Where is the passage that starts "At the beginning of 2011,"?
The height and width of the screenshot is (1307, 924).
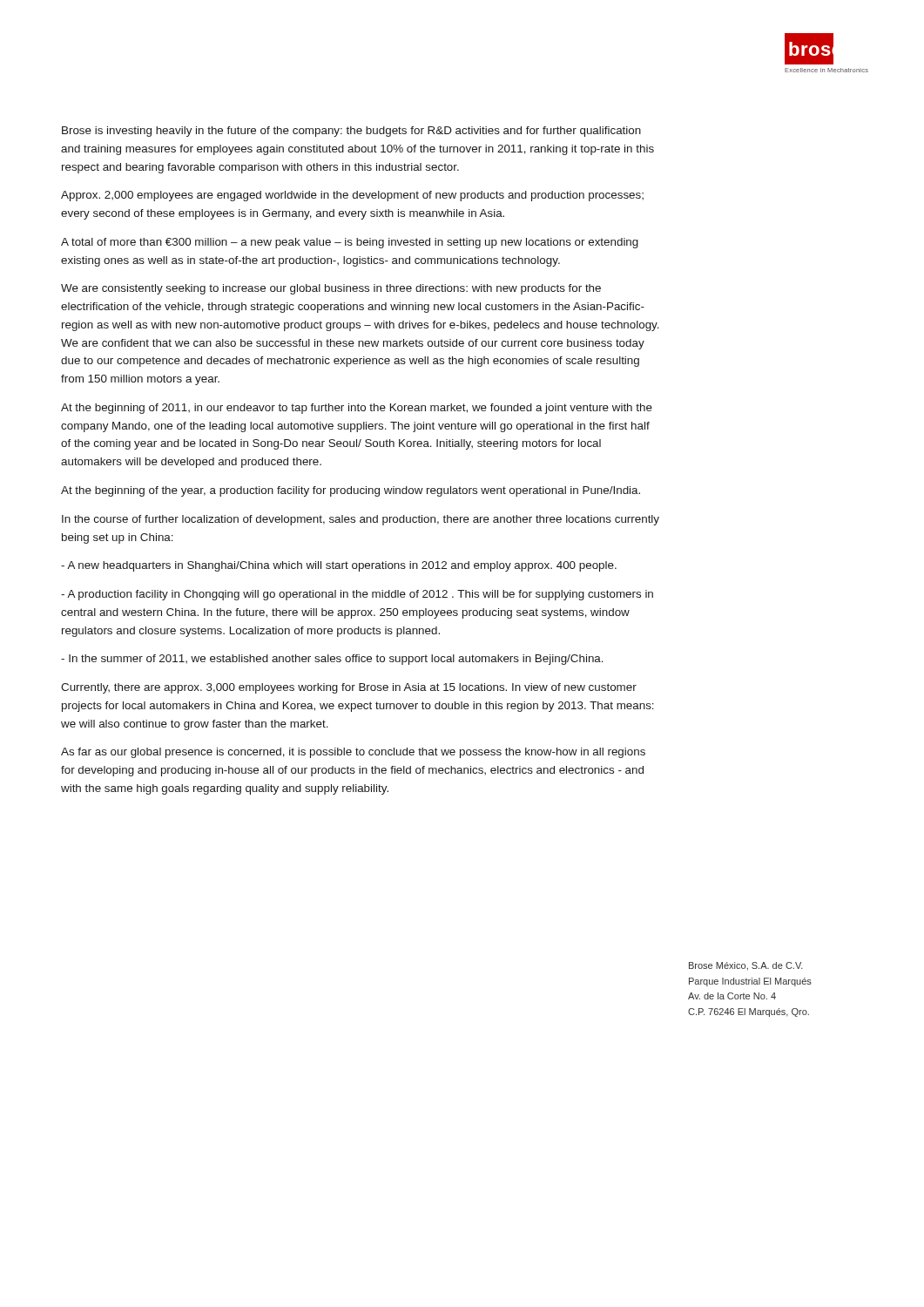(x=357, y=434)
